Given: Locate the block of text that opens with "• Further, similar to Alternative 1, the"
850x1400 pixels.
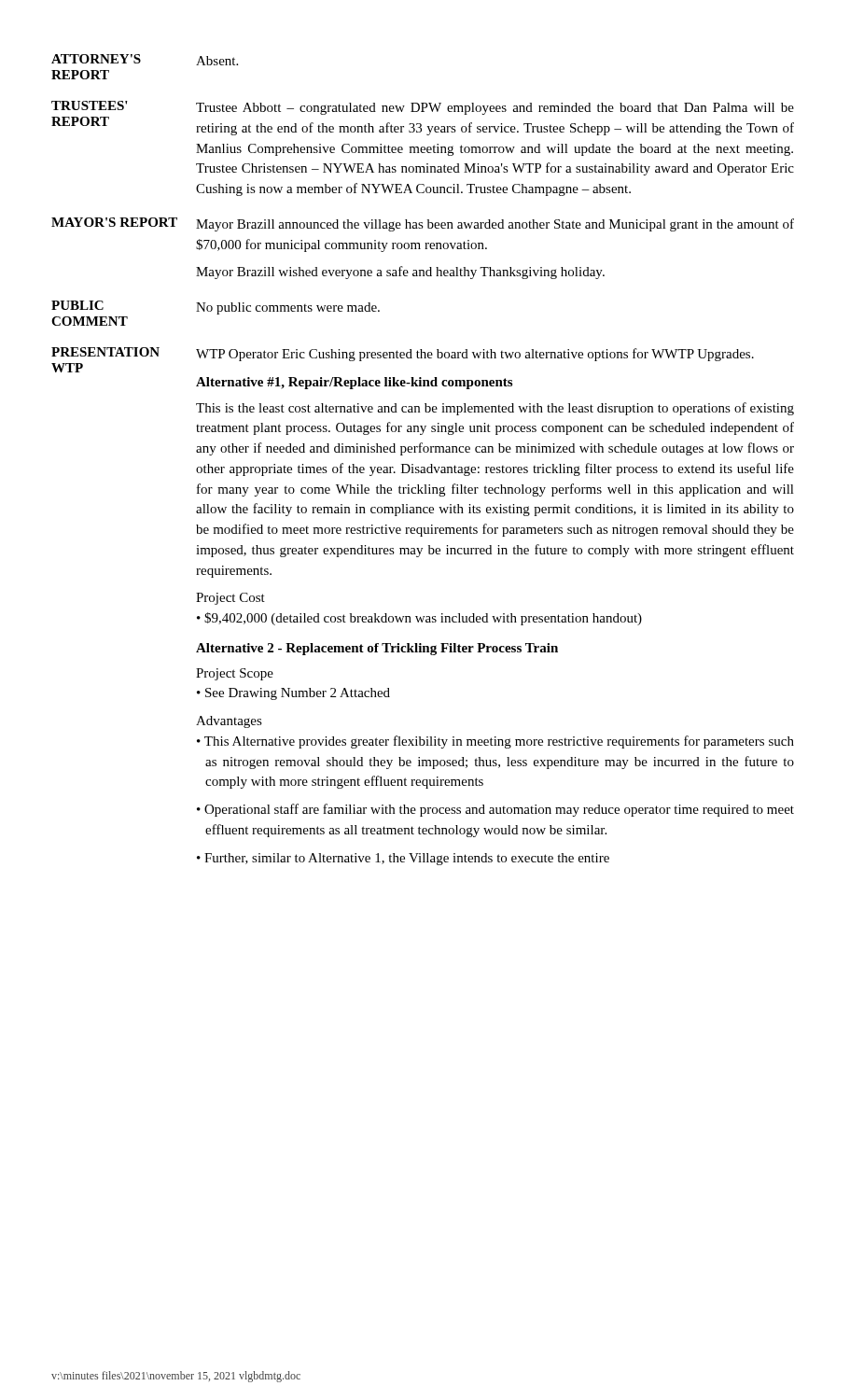Looking at the screenshot, I should [403, 857].
